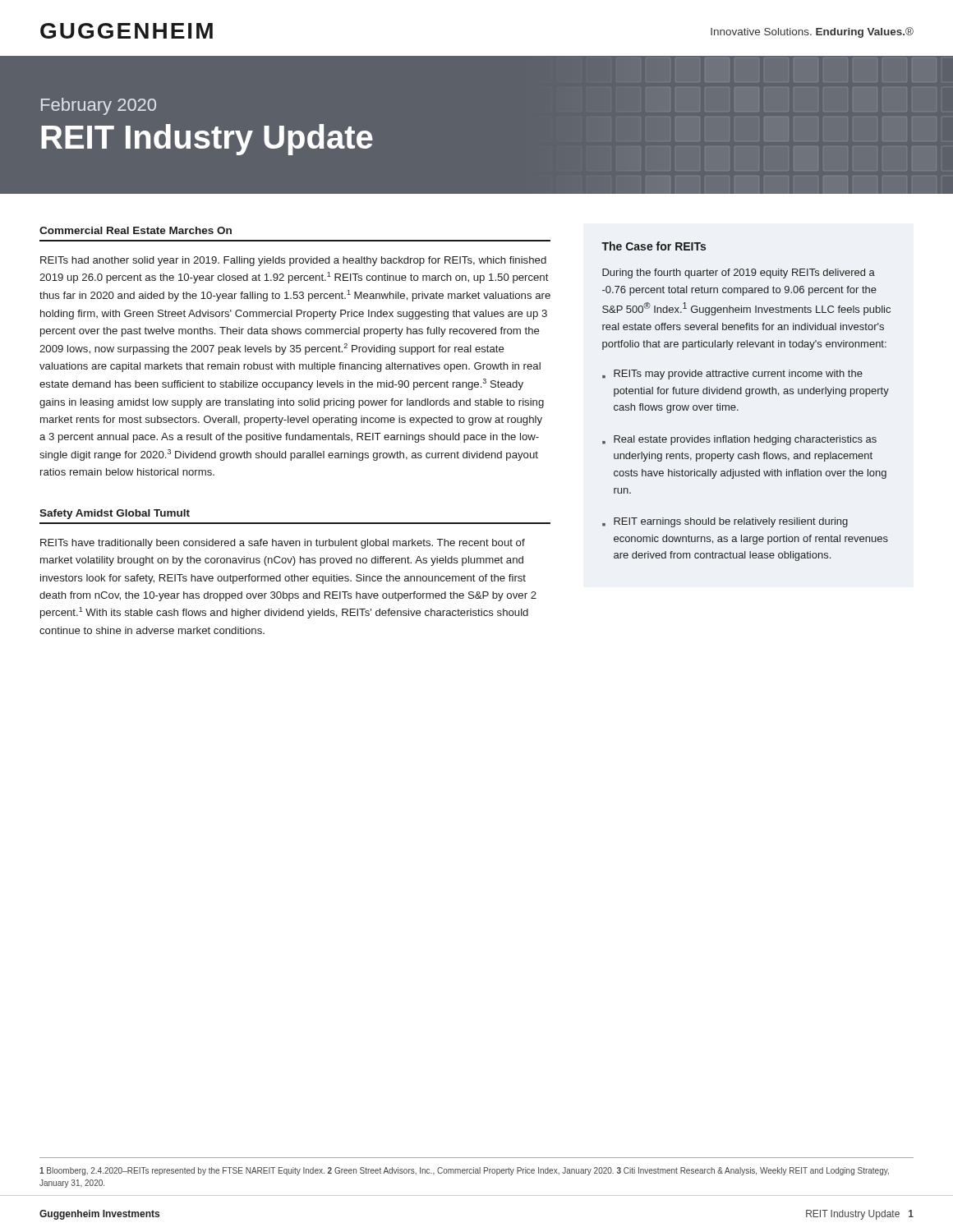Find the text block that reads "REITs have traditionally been considered"
Screen dimensions: 1232x953
[x=288, y=586]
